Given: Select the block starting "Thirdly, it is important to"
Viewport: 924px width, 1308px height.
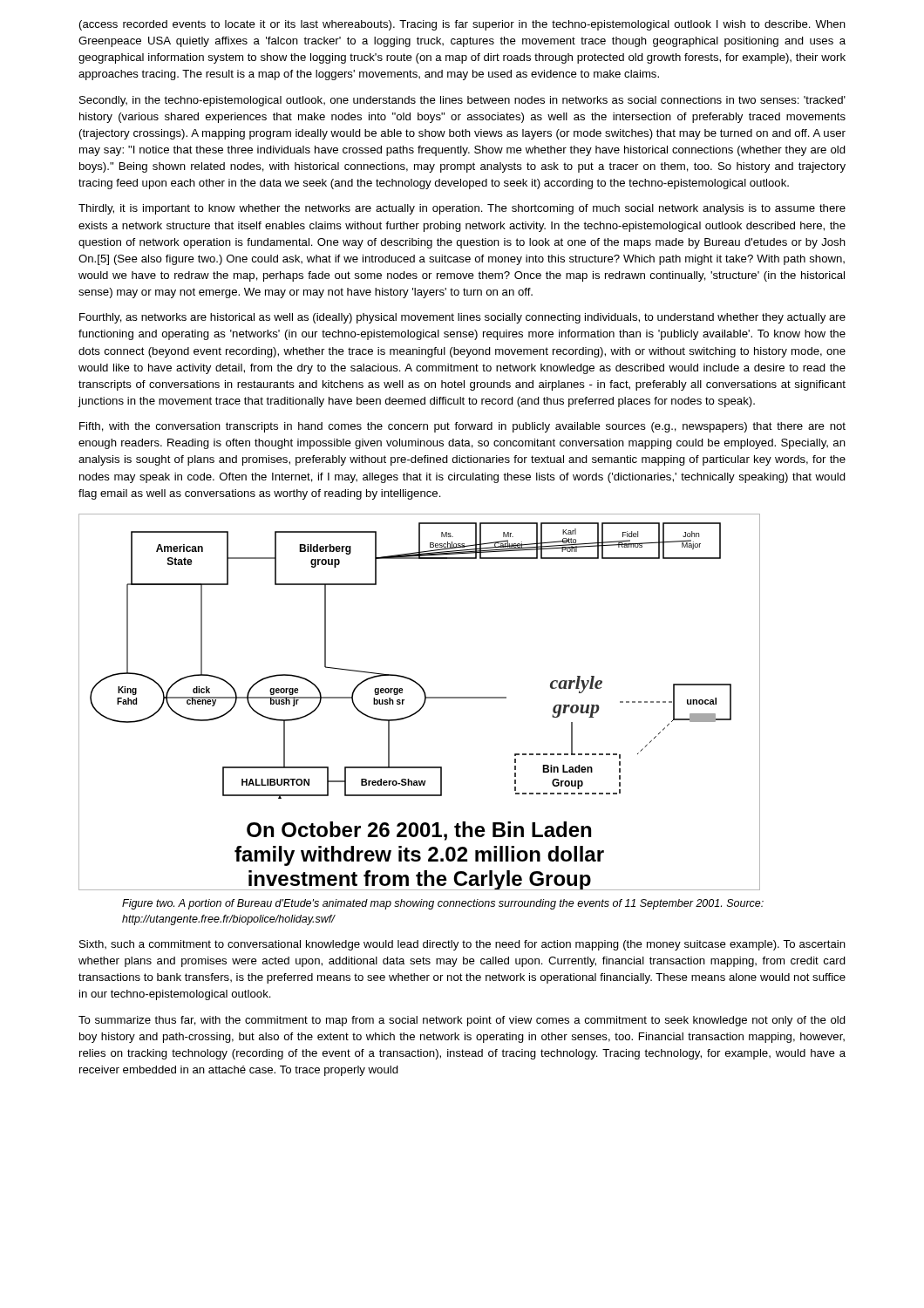Looking at the screenshot, I should pos(462,250).
